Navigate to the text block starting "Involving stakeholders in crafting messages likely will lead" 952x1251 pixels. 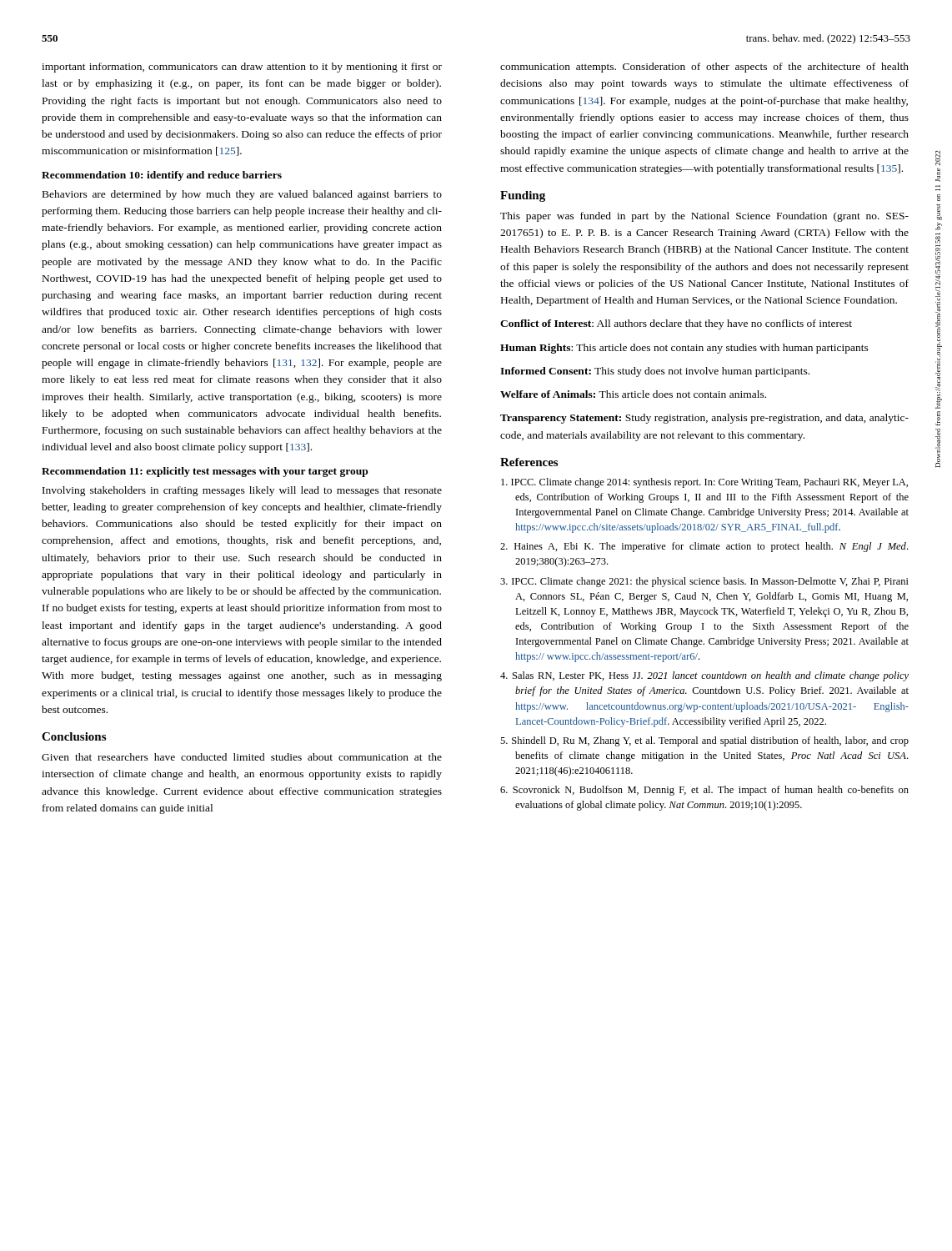point(242,600)
